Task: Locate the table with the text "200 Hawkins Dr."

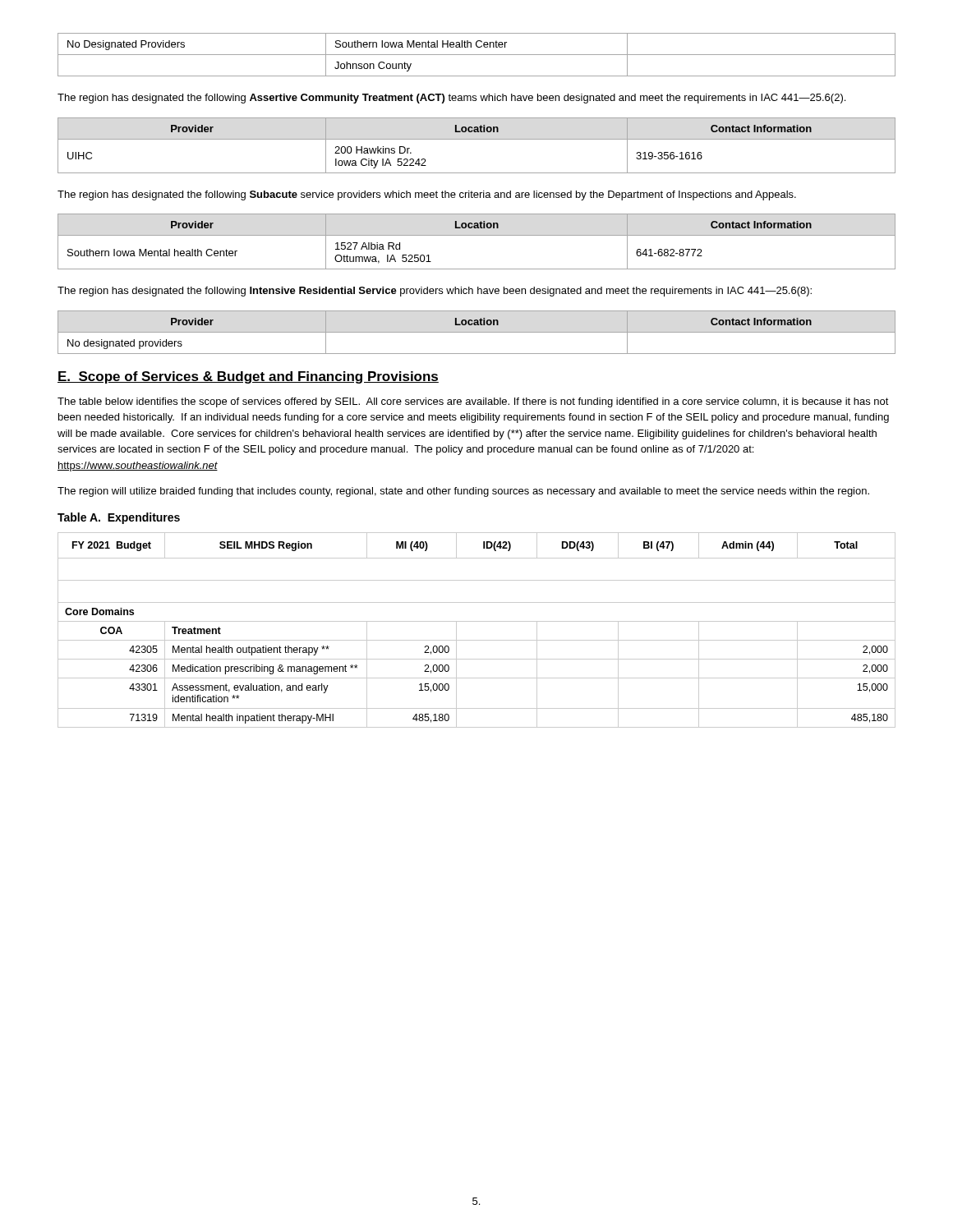Action: point(476,145)
